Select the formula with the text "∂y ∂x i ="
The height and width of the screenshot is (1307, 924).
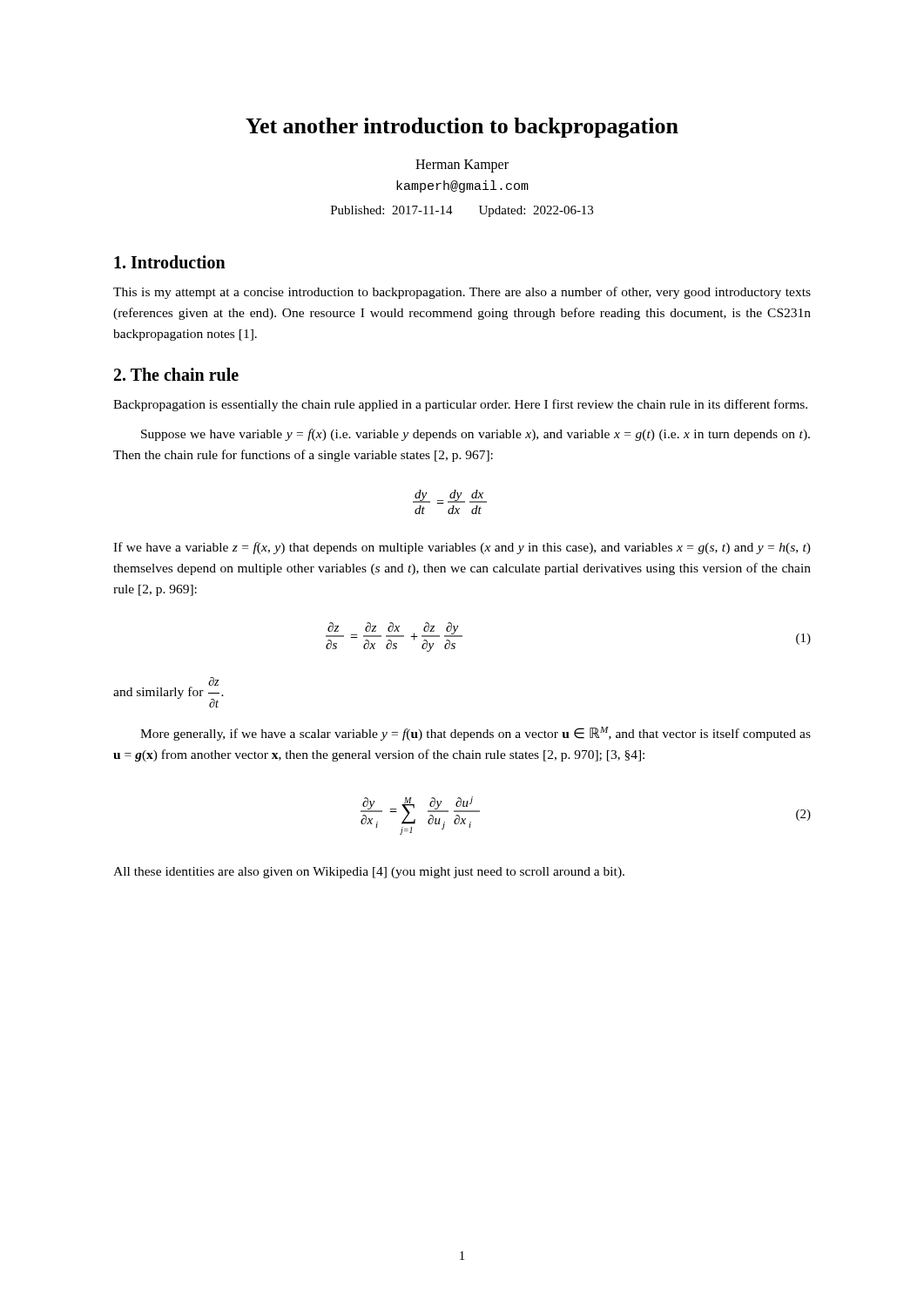[407, 815]
